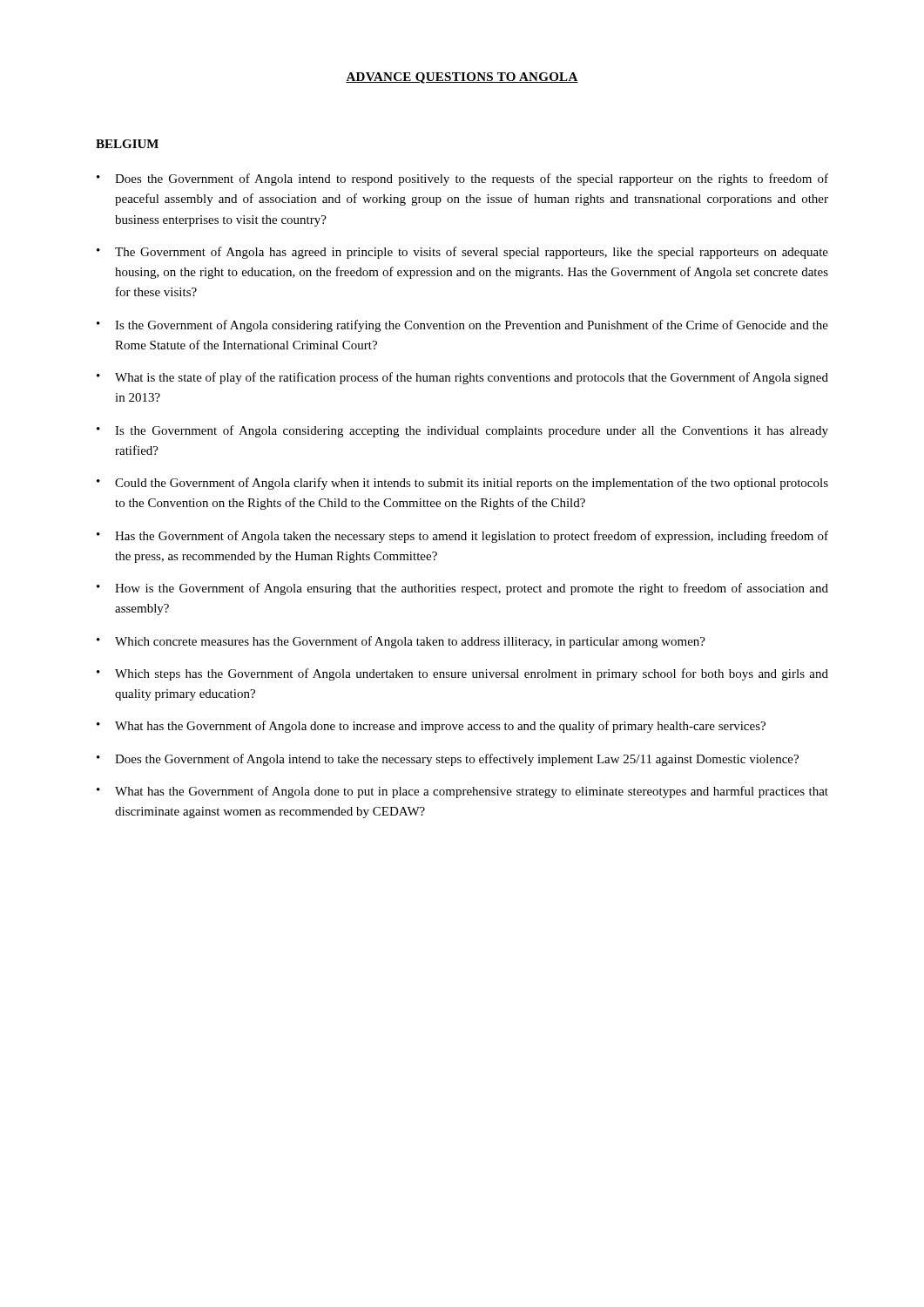Image resolution: width=924 pixels, height=1307 pixels.
Task: Find the block on this page that starts "• What is the state of play of"
Action: (462, 388)
